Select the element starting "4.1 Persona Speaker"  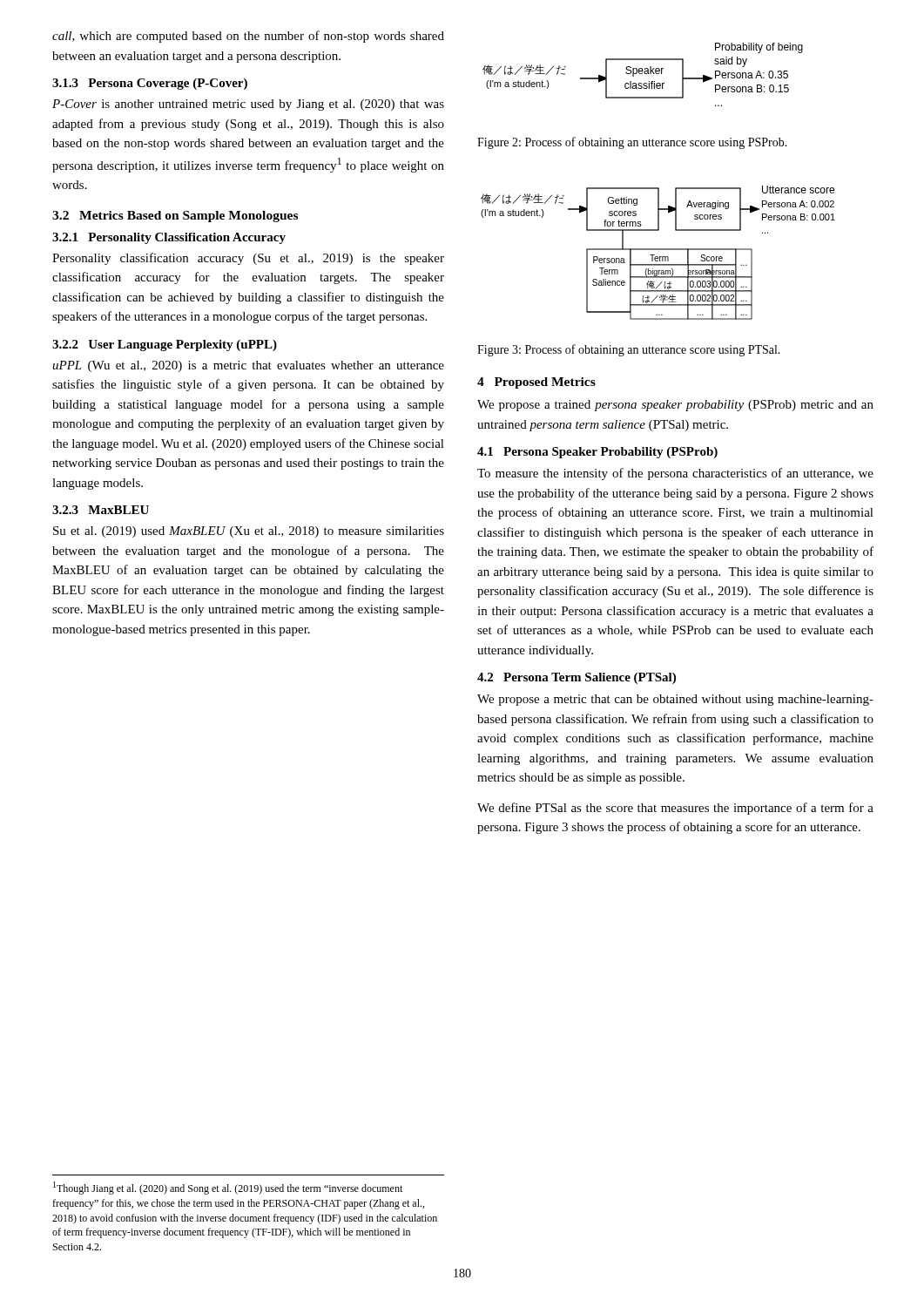point(598,452)
